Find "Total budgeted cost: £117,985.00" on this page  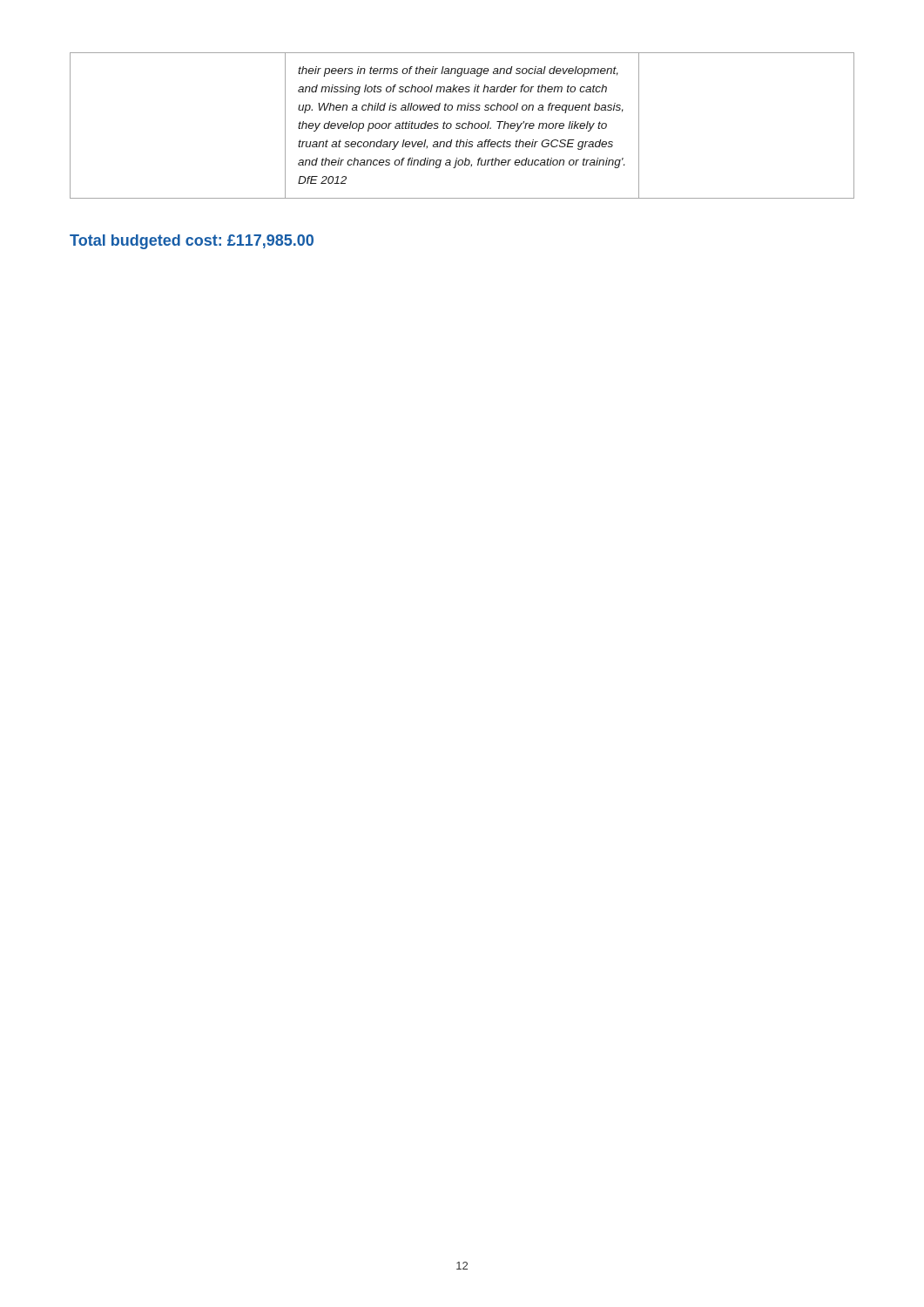(x=192, y=241)
